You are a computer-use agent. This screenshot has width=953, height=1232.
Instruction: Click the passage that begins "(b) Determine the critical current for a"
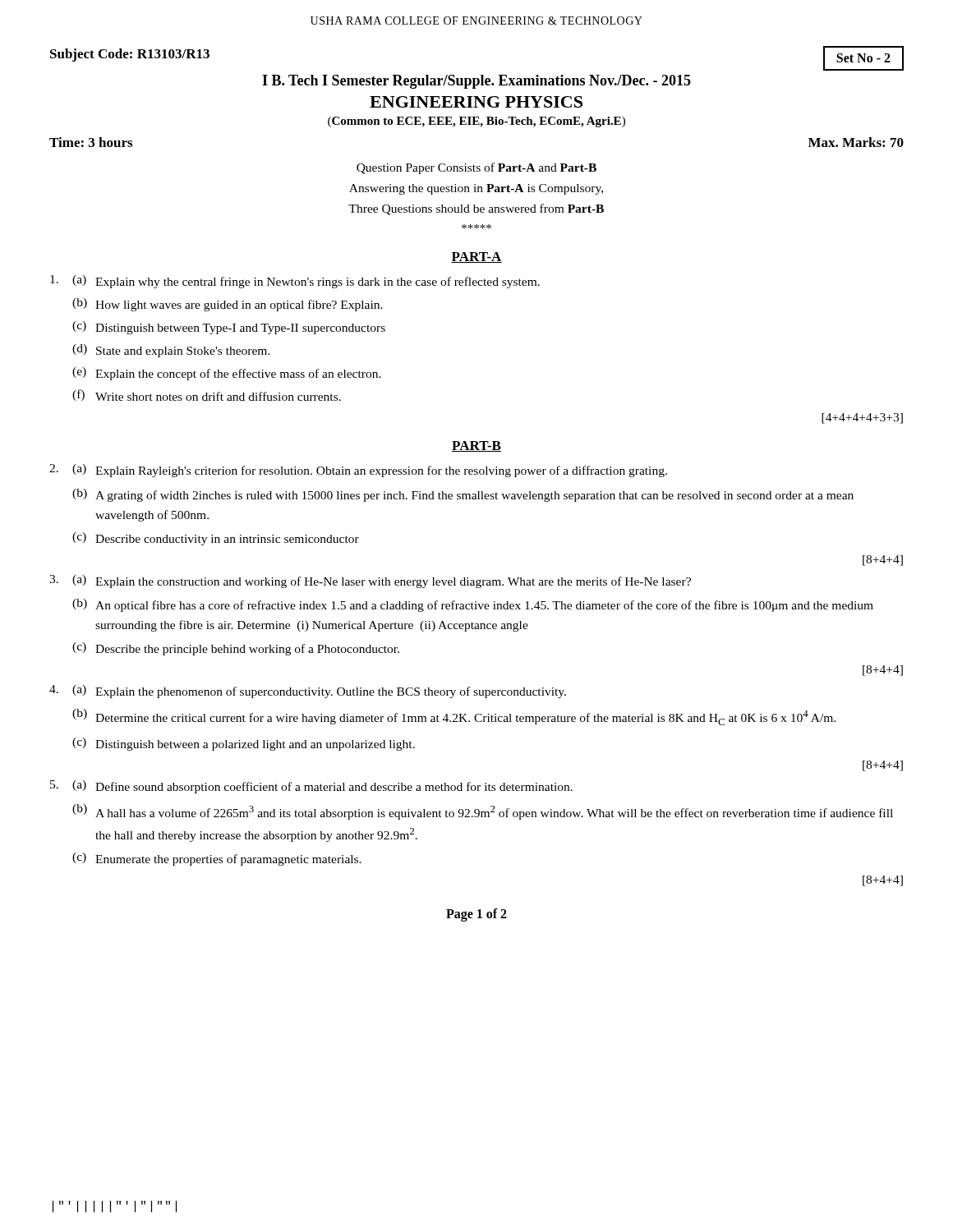pos(488,718)
